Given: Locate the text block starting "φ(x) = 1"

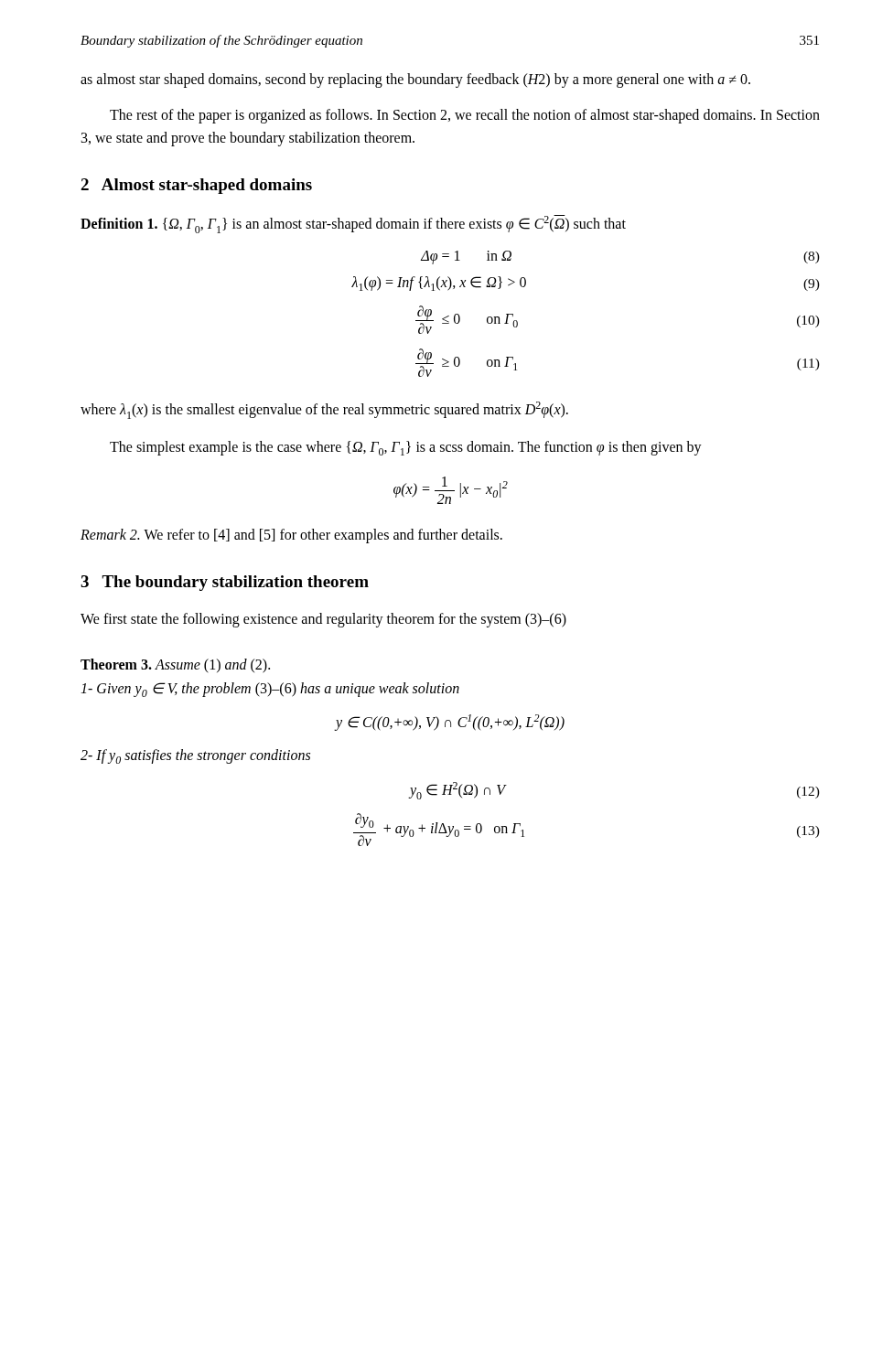Looking at the screenshot, I should [450, 490].
